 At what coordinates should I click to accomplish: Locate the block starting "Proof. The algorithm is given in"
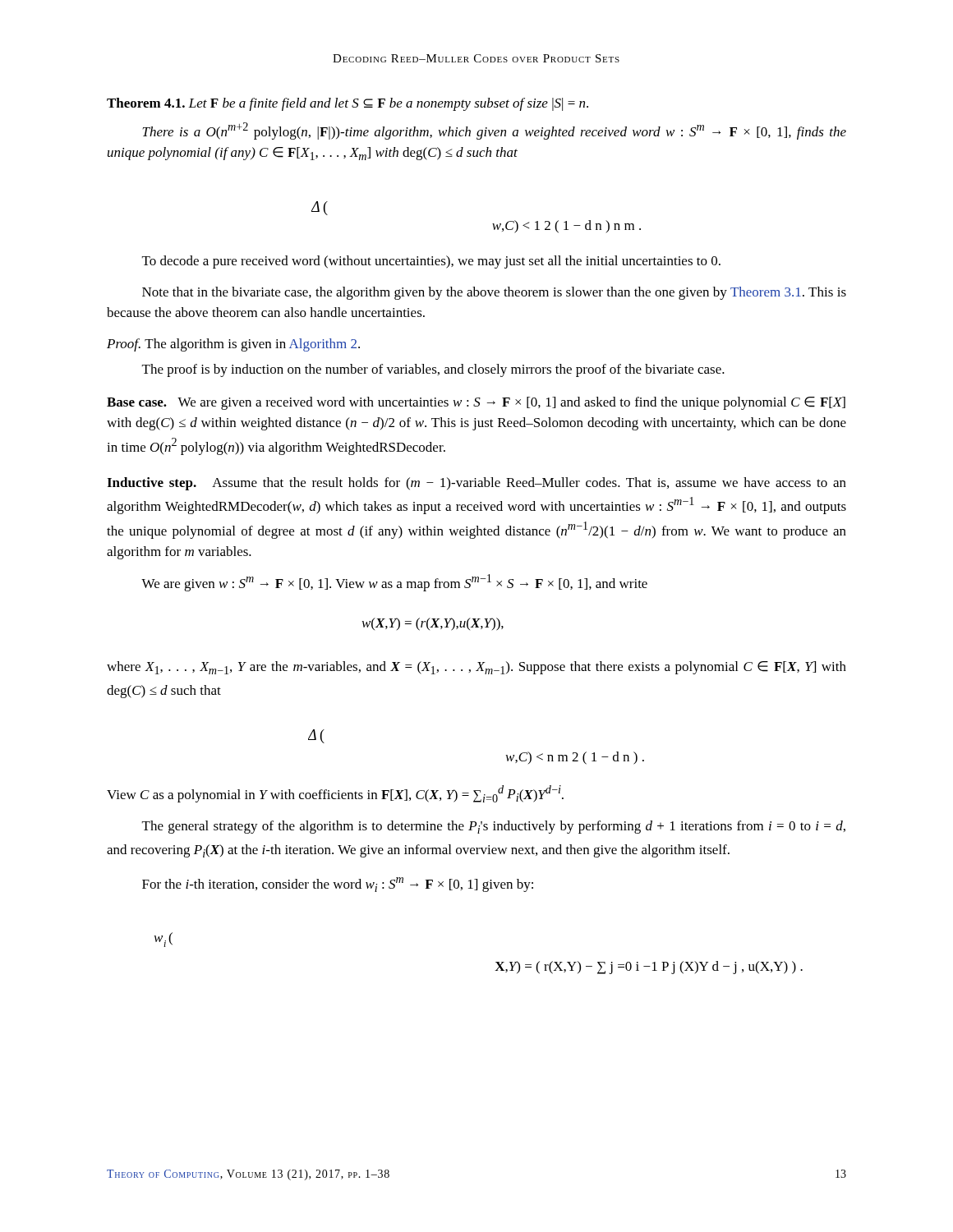(476, 357)
